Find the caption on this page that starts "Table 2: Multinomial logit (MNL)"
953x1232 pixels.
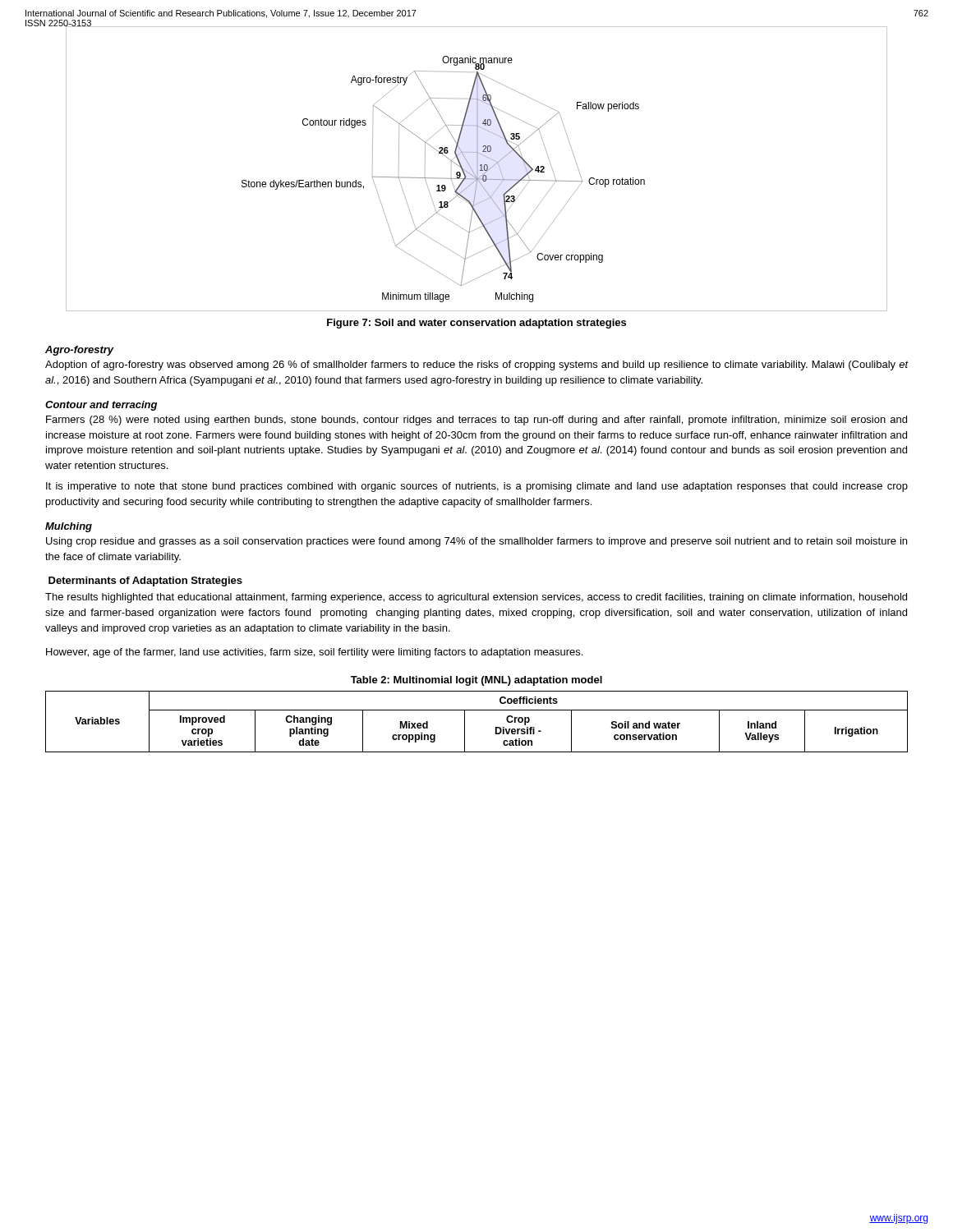tap(476, 679)
